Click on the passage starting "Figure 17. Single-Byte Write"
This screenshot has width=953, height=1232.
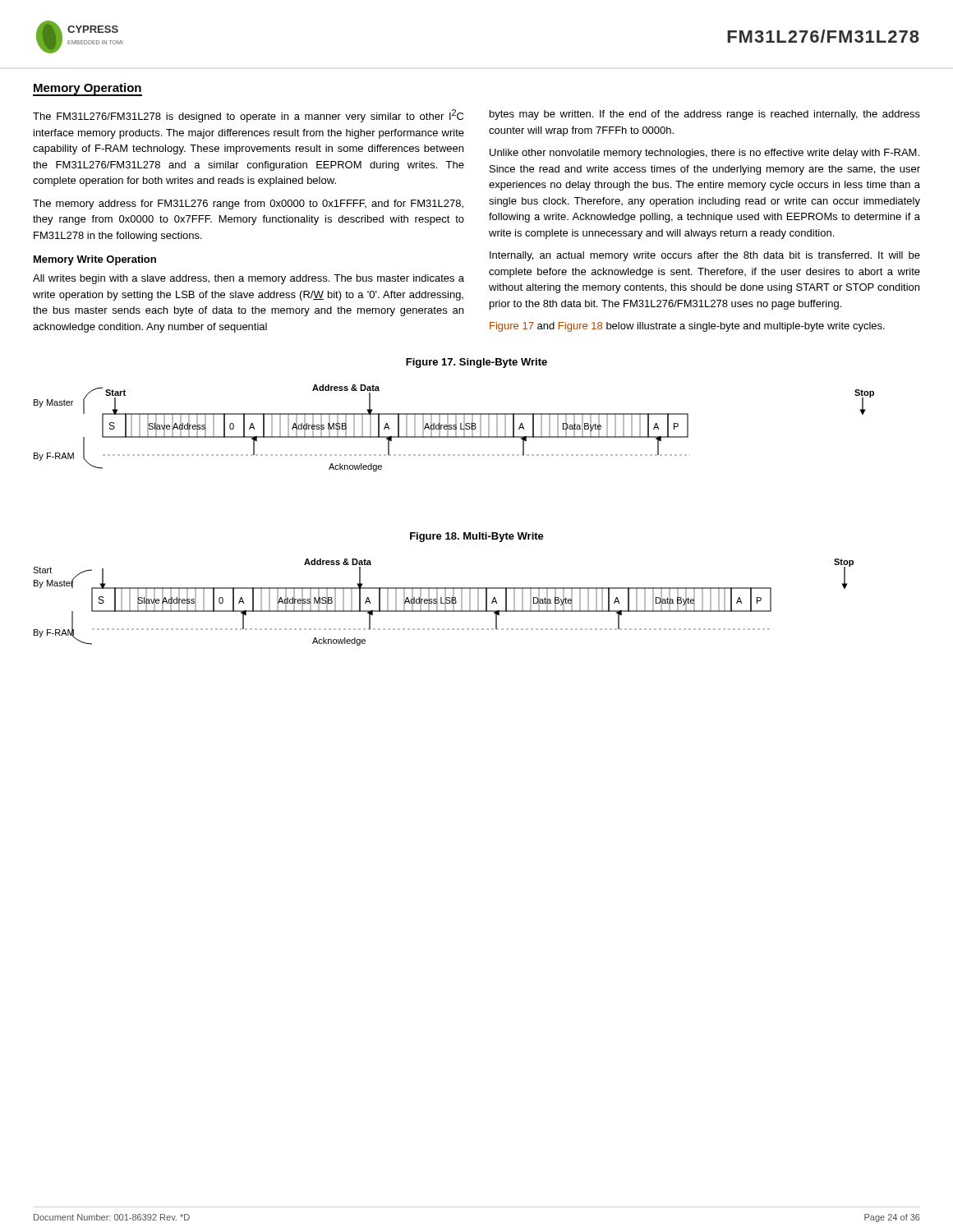pos(476,362)
